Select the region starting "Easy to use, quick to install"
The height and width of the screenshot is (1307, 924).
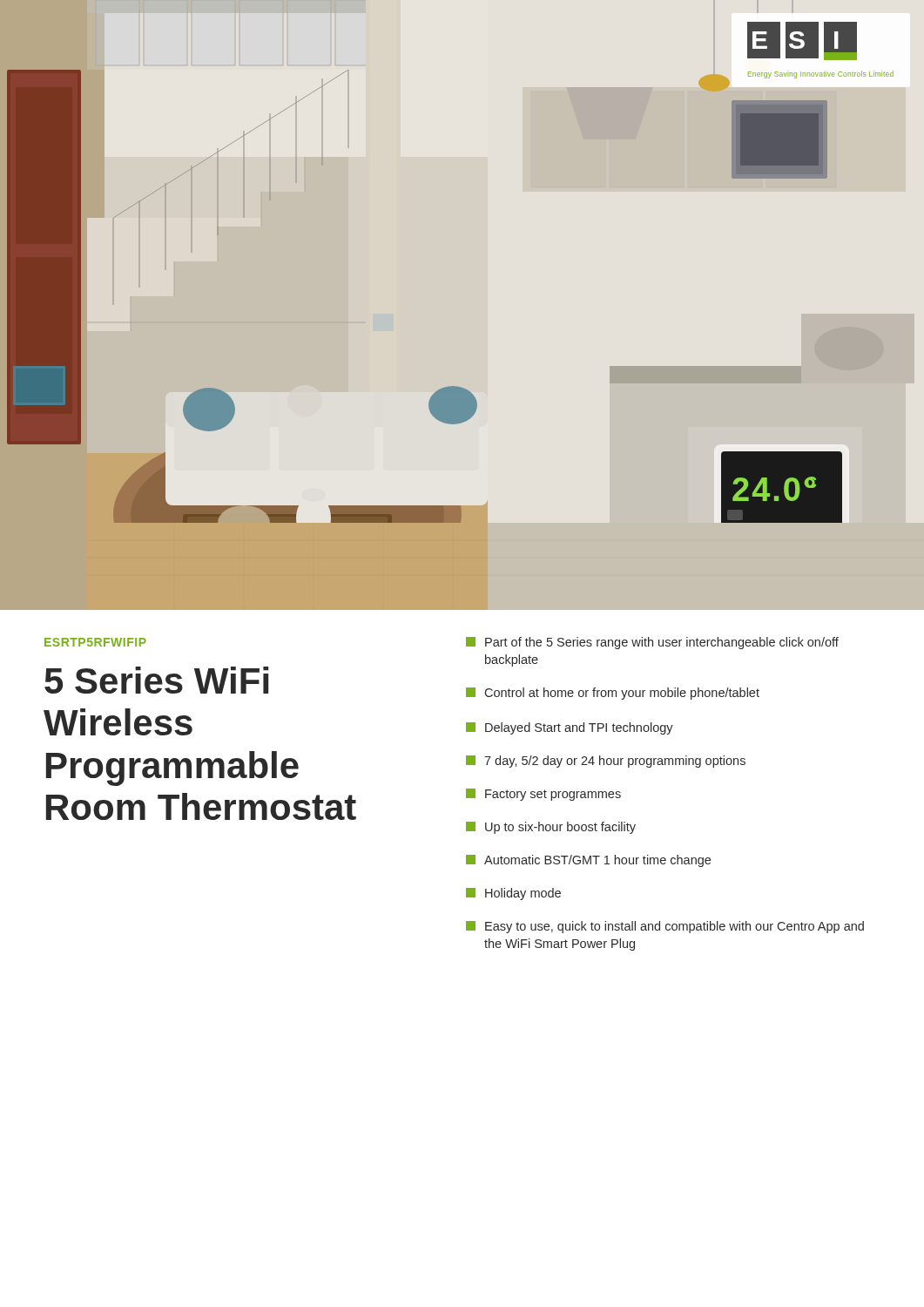(675, 935)
